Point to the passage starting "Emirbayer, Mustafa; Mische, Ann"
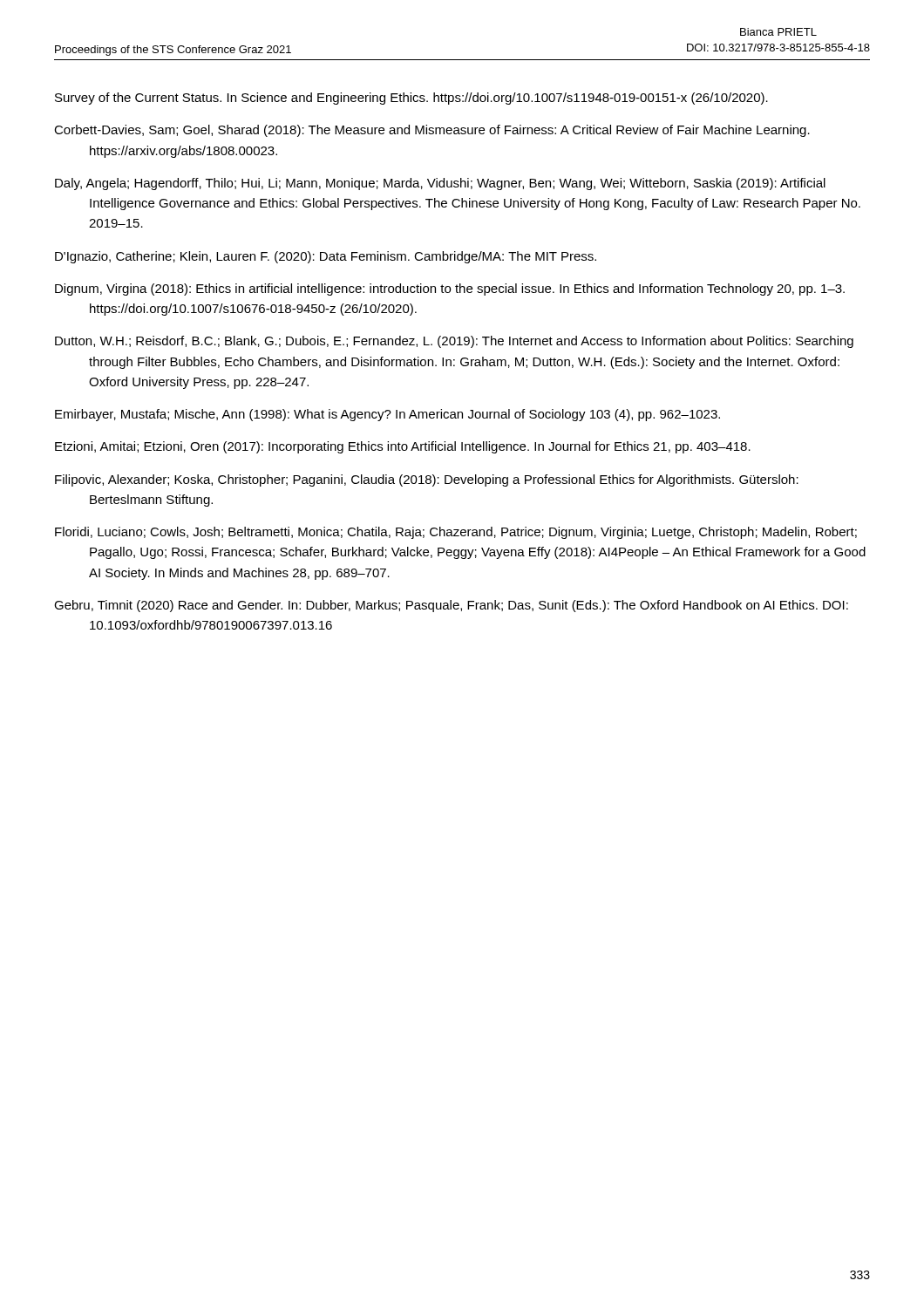924x1308 pixels. click(x=388, y=414)
